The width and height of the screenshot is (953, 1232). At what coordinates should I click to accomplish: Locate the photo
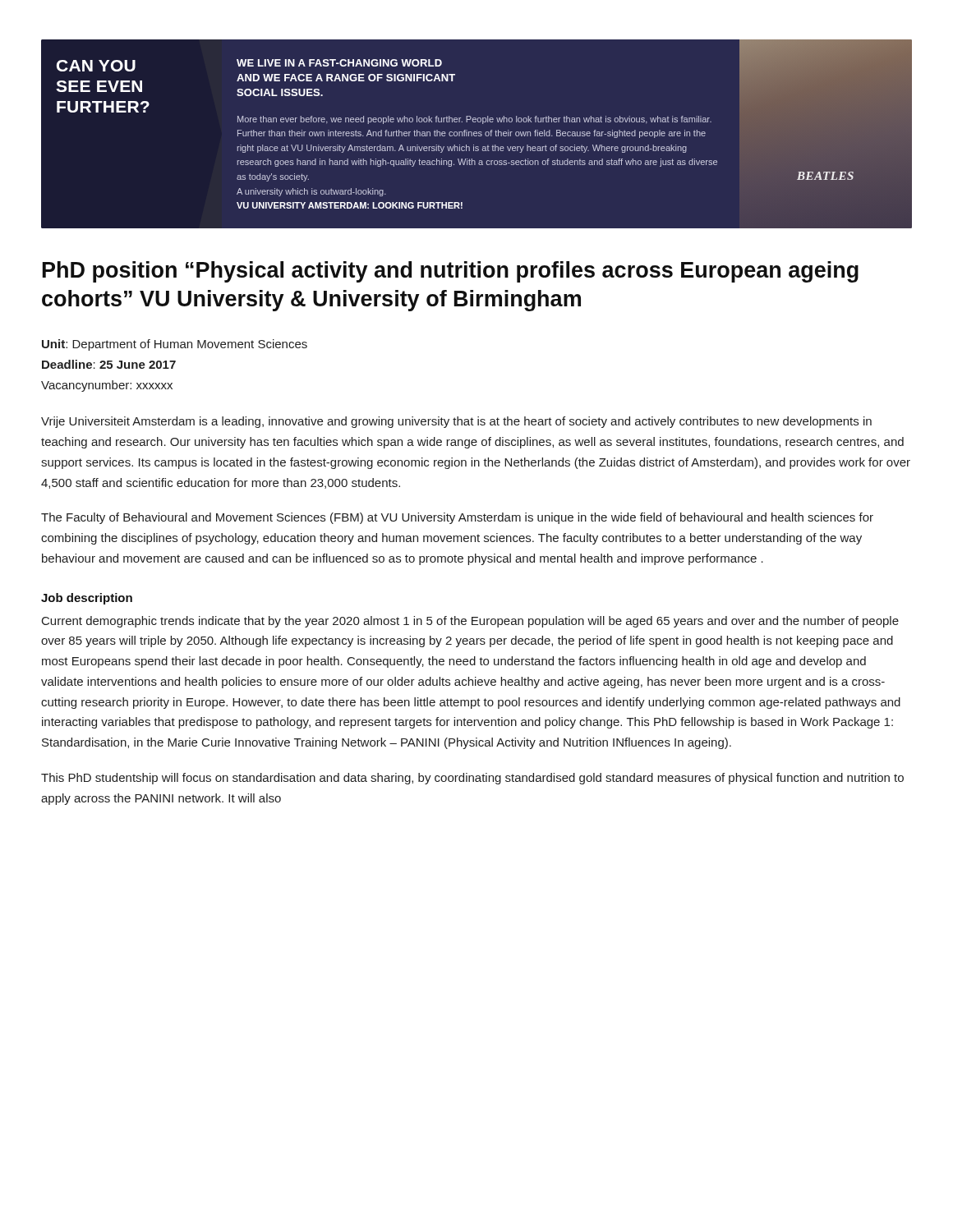coord(476,134)
